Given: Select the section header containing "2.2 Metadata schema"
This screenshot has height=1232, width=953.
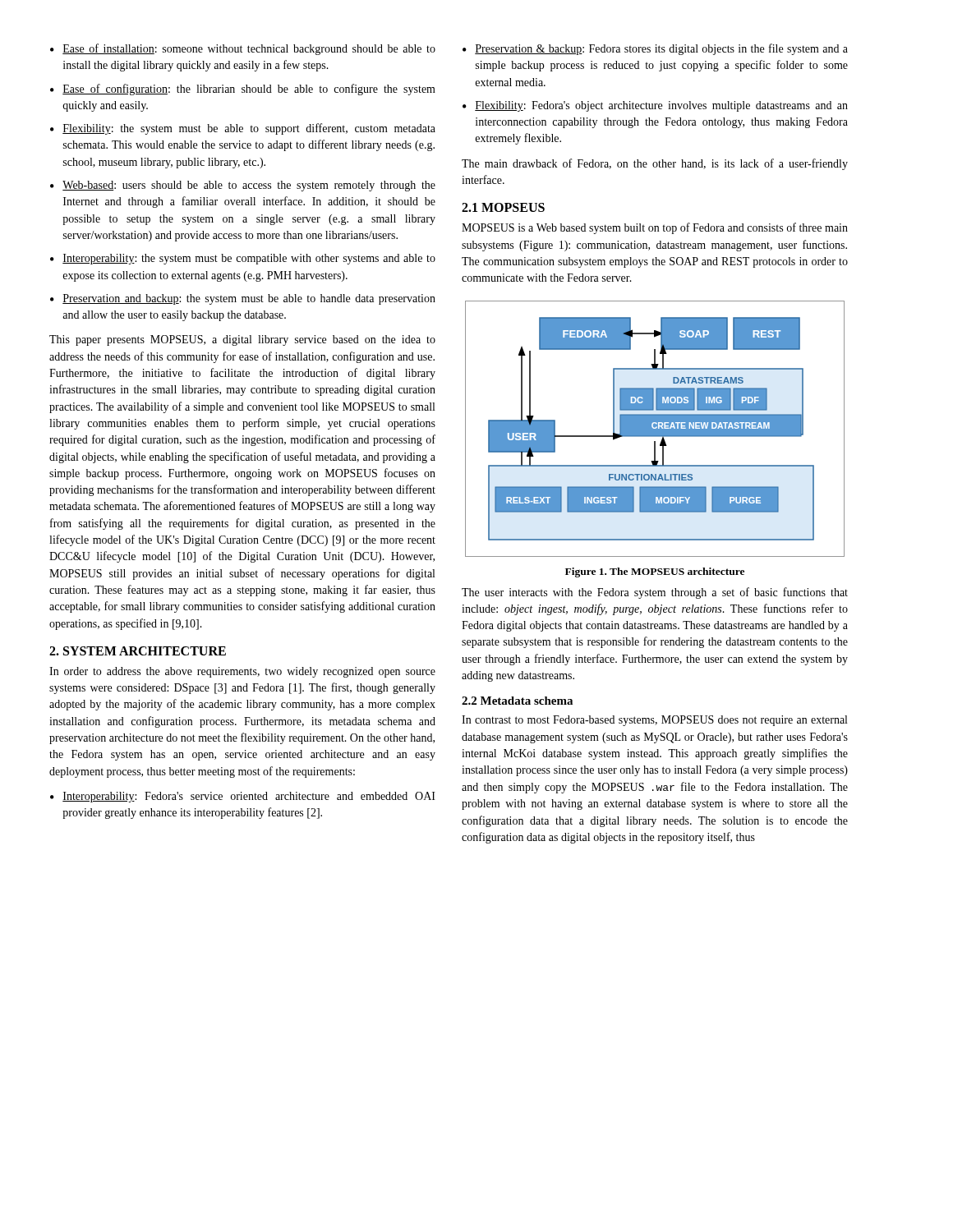Looking at the screenshot, I should tap(517, 701).
